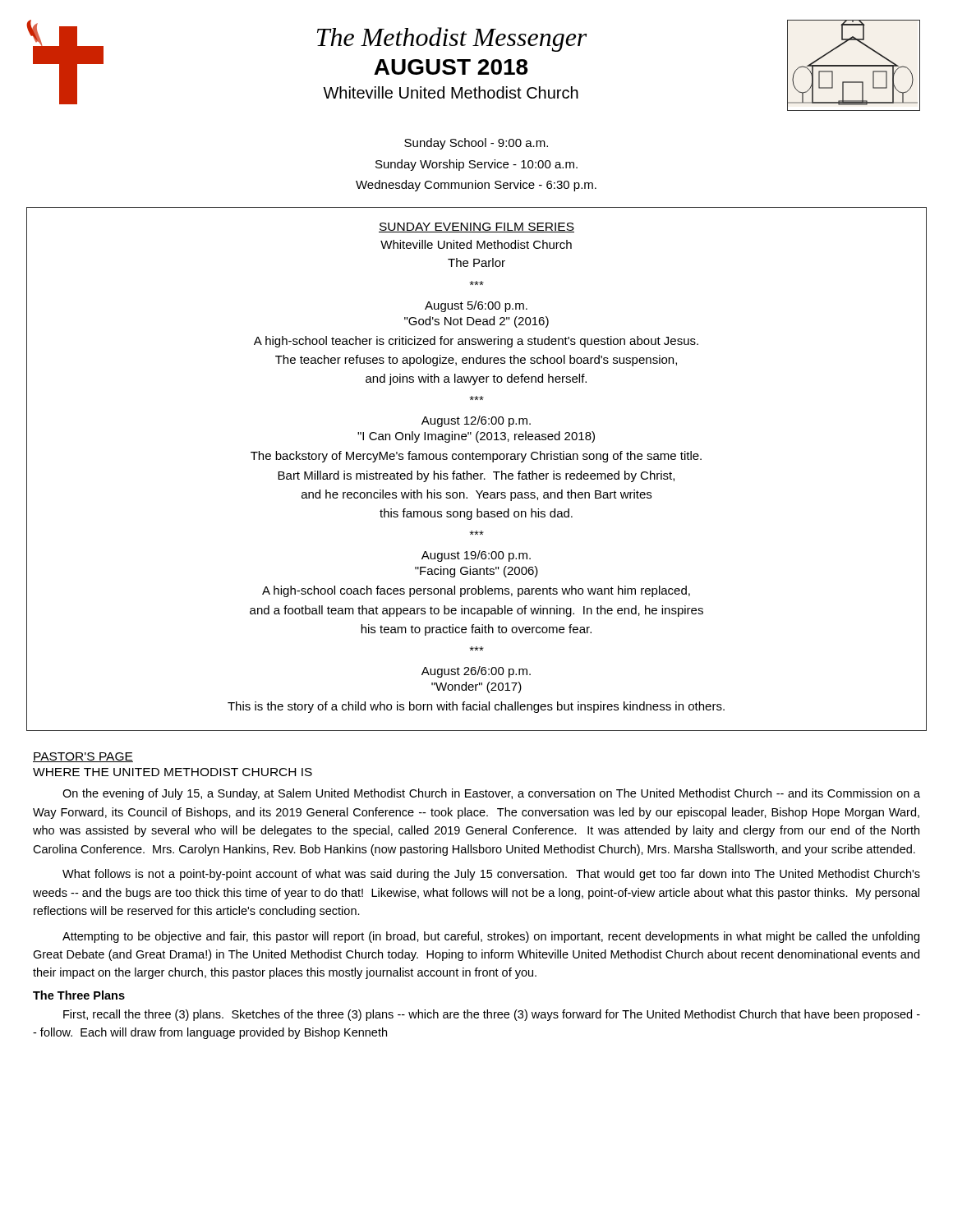Find the text block containing "Attempting to be objective and fair,"
The image size is (953, 1232).
476,954
